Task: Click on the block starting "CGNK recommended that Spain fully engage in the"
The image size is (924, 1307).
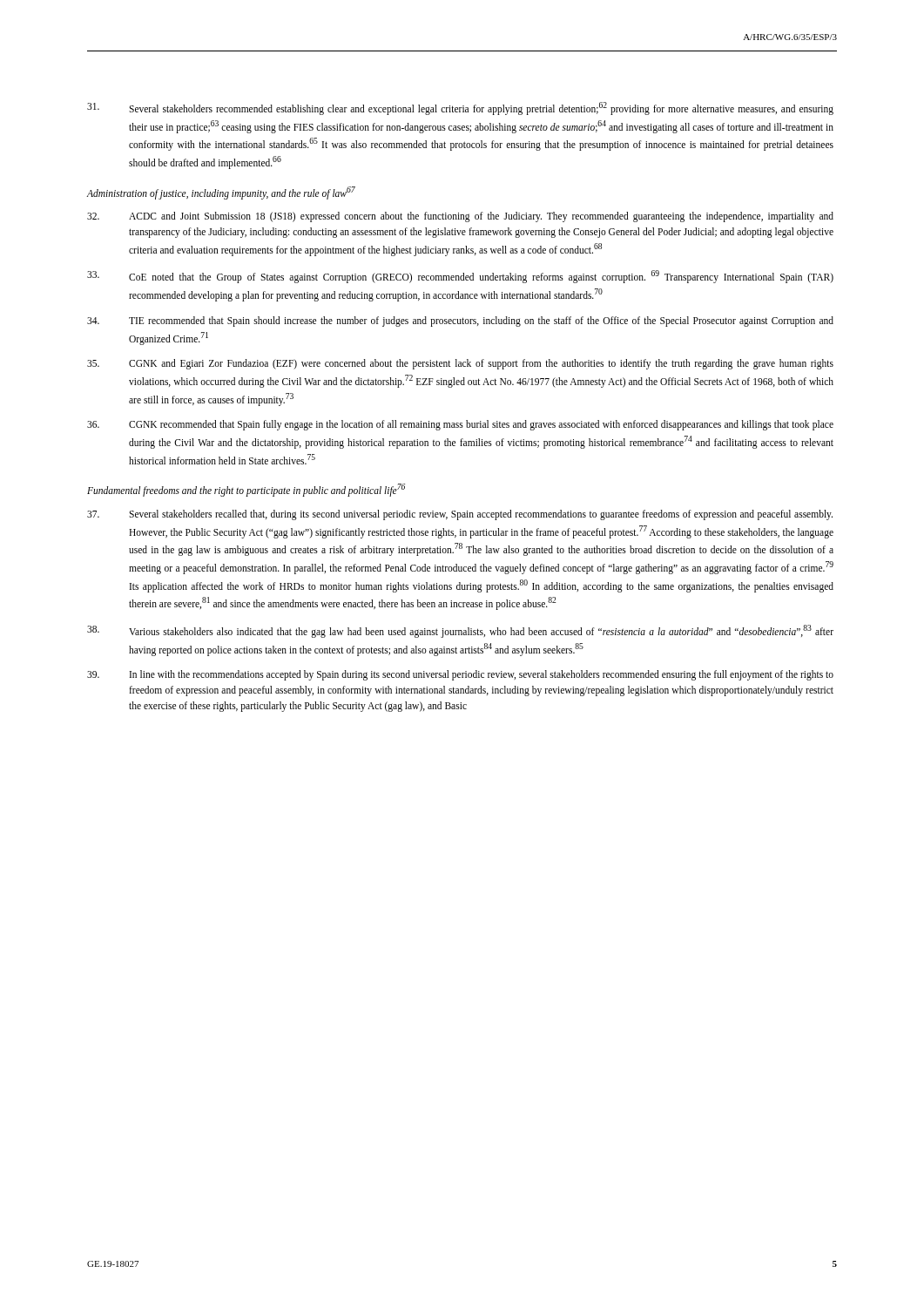Action: pos(460,443)
